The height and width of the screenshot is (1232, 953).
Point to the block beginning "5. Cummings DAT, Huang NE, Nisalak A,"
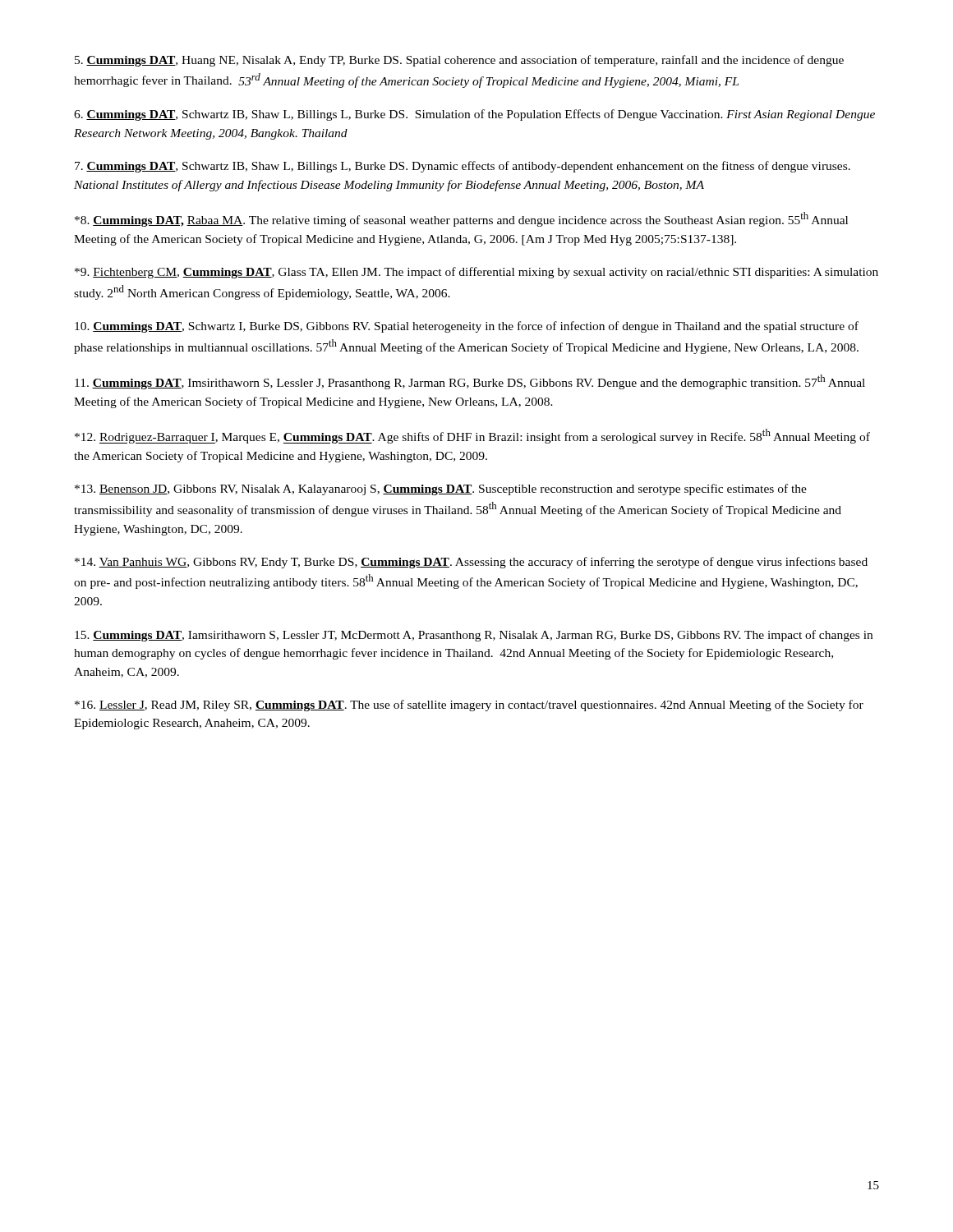(459, 70)
